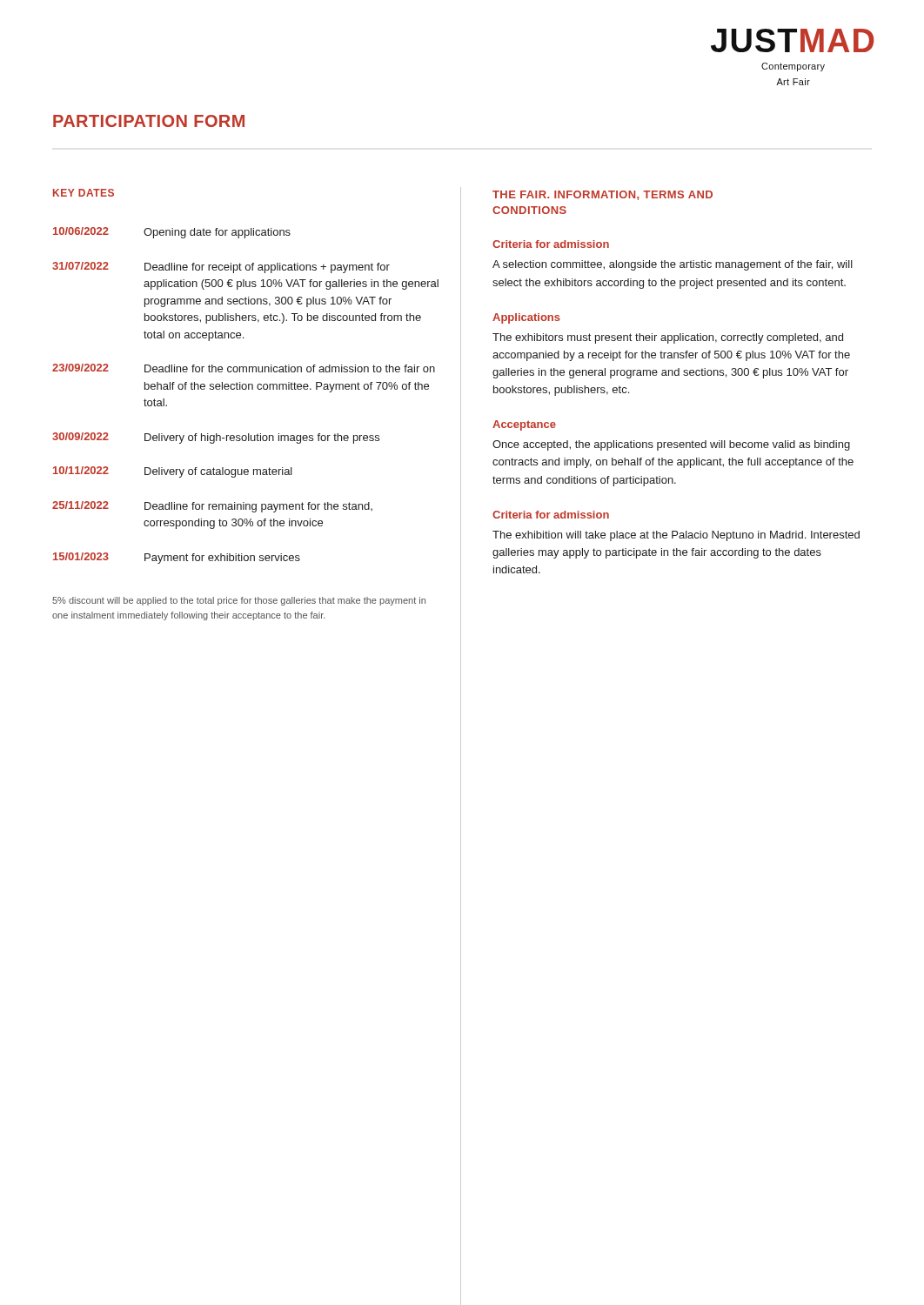Locate the text block that says "Once accepted, the applications"
Screen dimensions: 1305x924
tap(673, 462)
